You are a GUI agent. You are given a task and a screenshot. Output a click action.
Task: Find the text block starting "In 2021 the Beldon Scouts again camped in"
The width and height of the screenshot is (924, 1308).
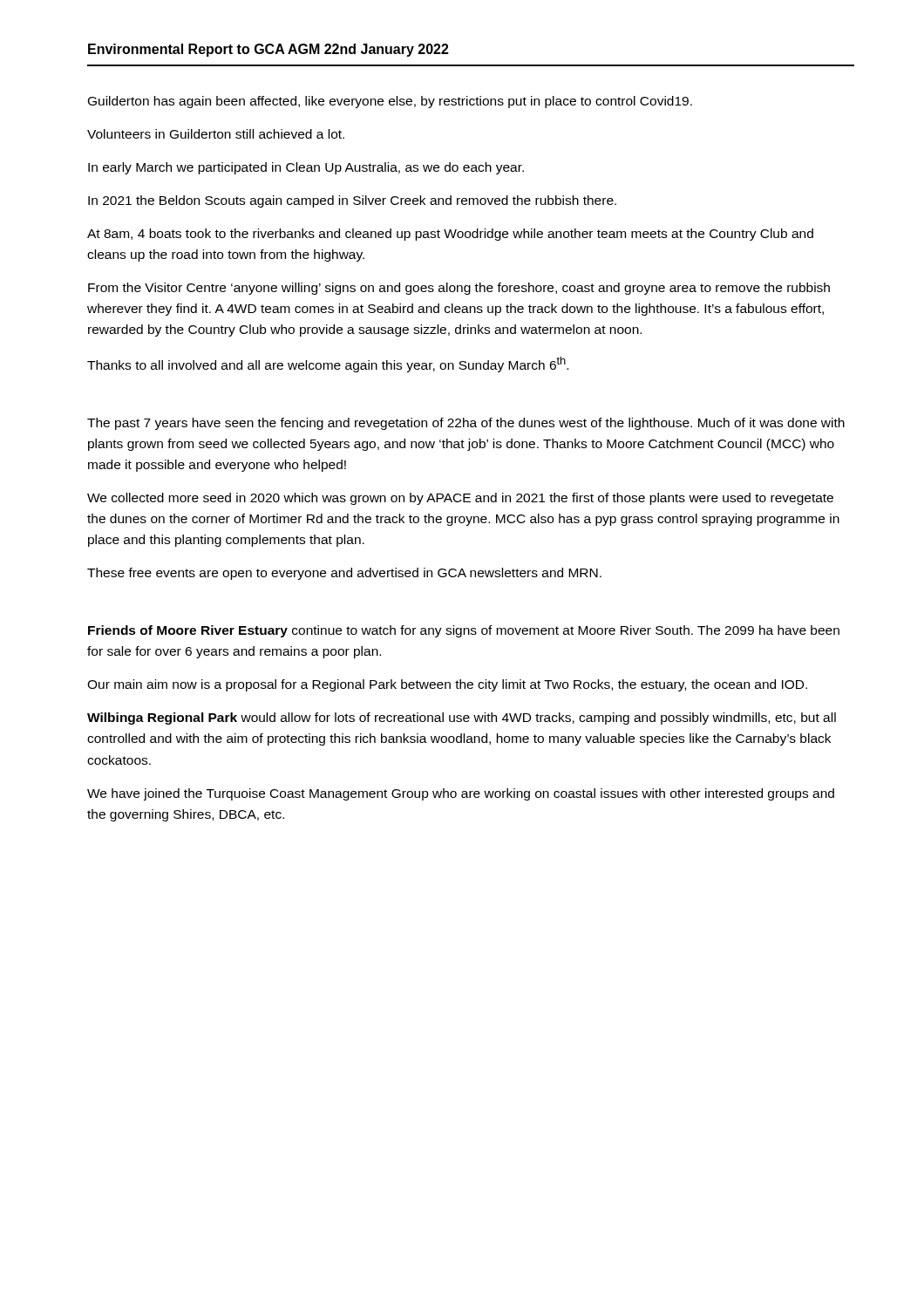[352, 200]
